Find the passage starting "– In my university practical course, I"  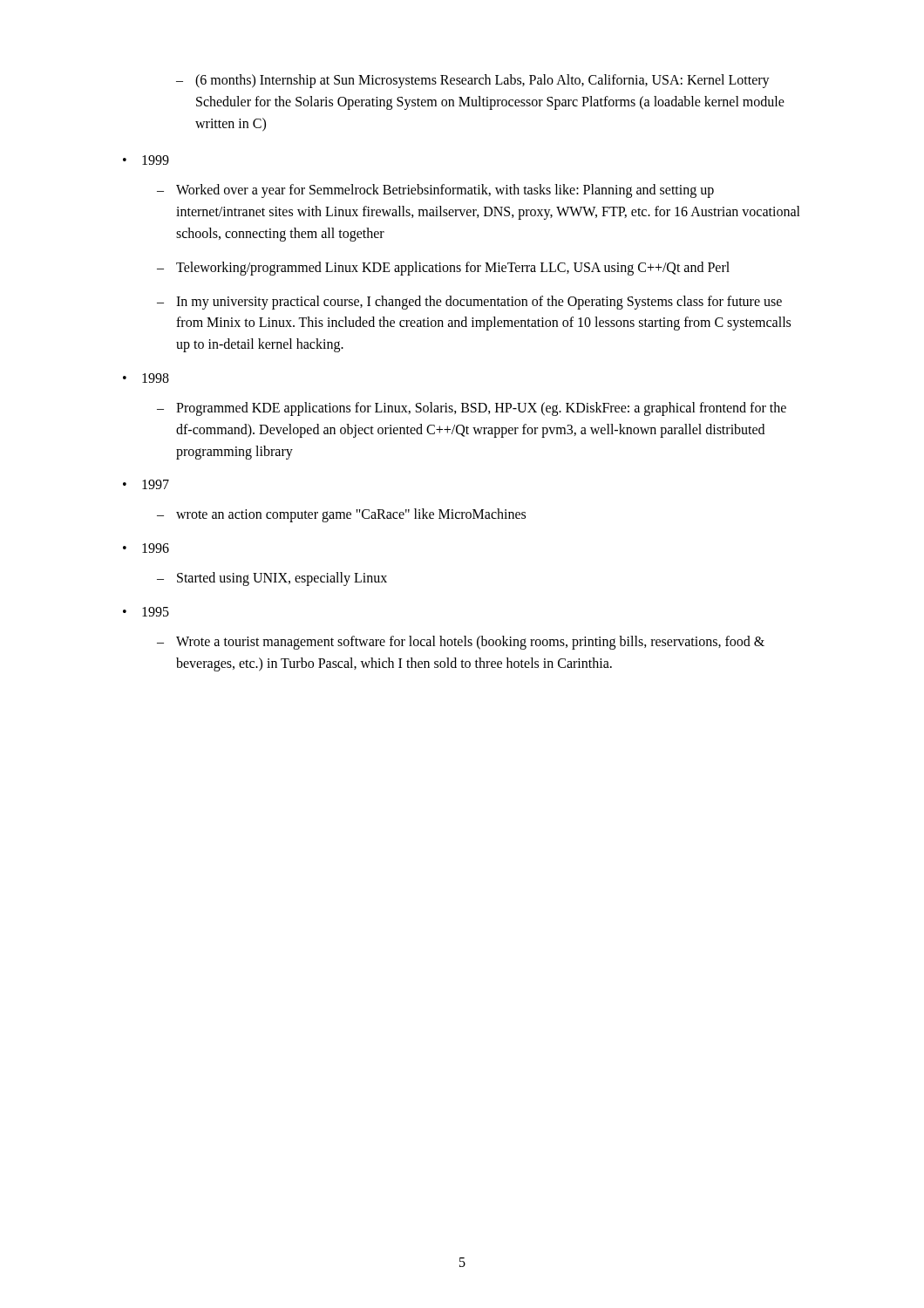[479, 323]
